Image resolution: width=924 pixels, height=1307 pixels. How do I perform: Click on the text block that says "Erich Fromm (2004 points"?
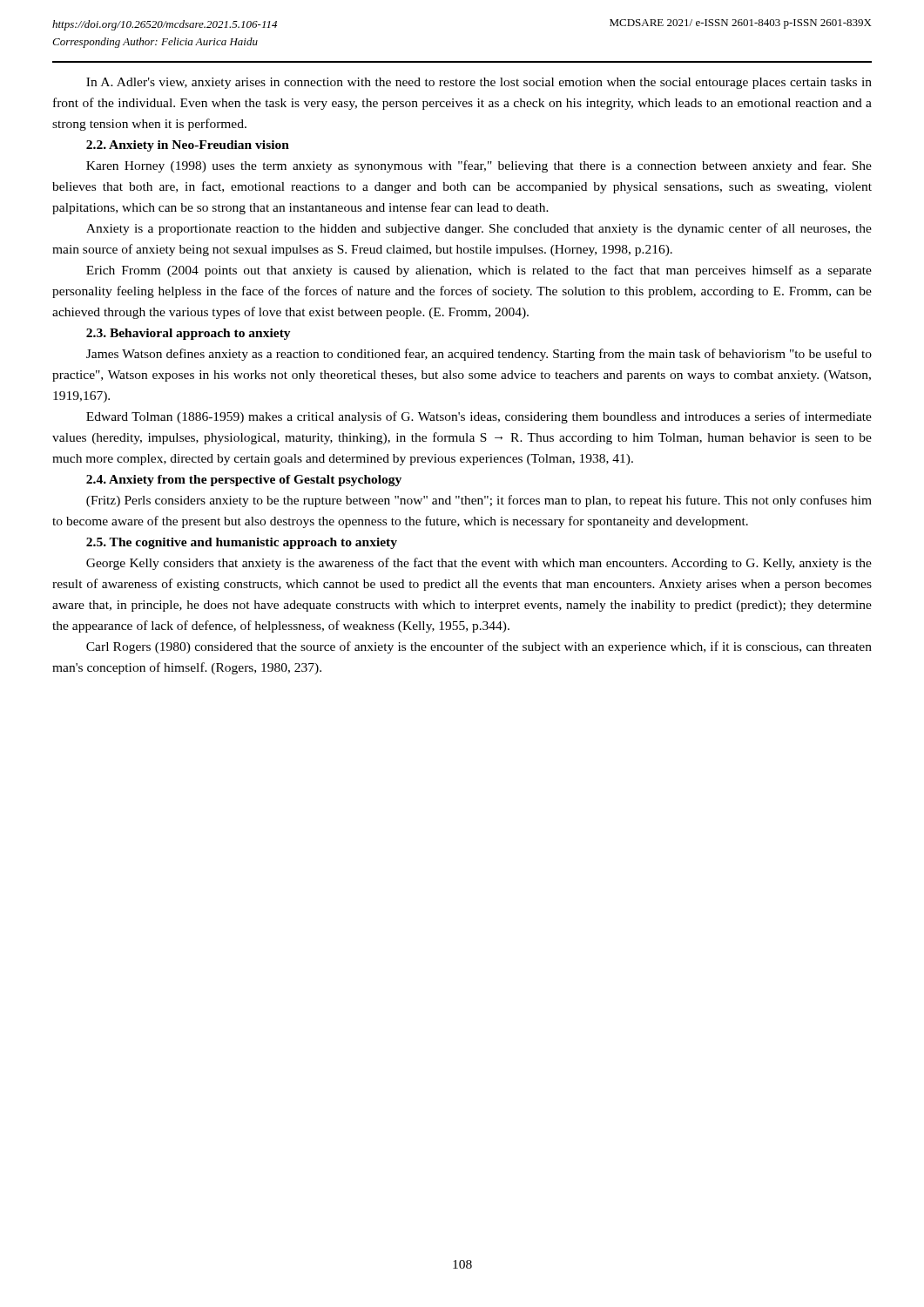click(462, 291)
